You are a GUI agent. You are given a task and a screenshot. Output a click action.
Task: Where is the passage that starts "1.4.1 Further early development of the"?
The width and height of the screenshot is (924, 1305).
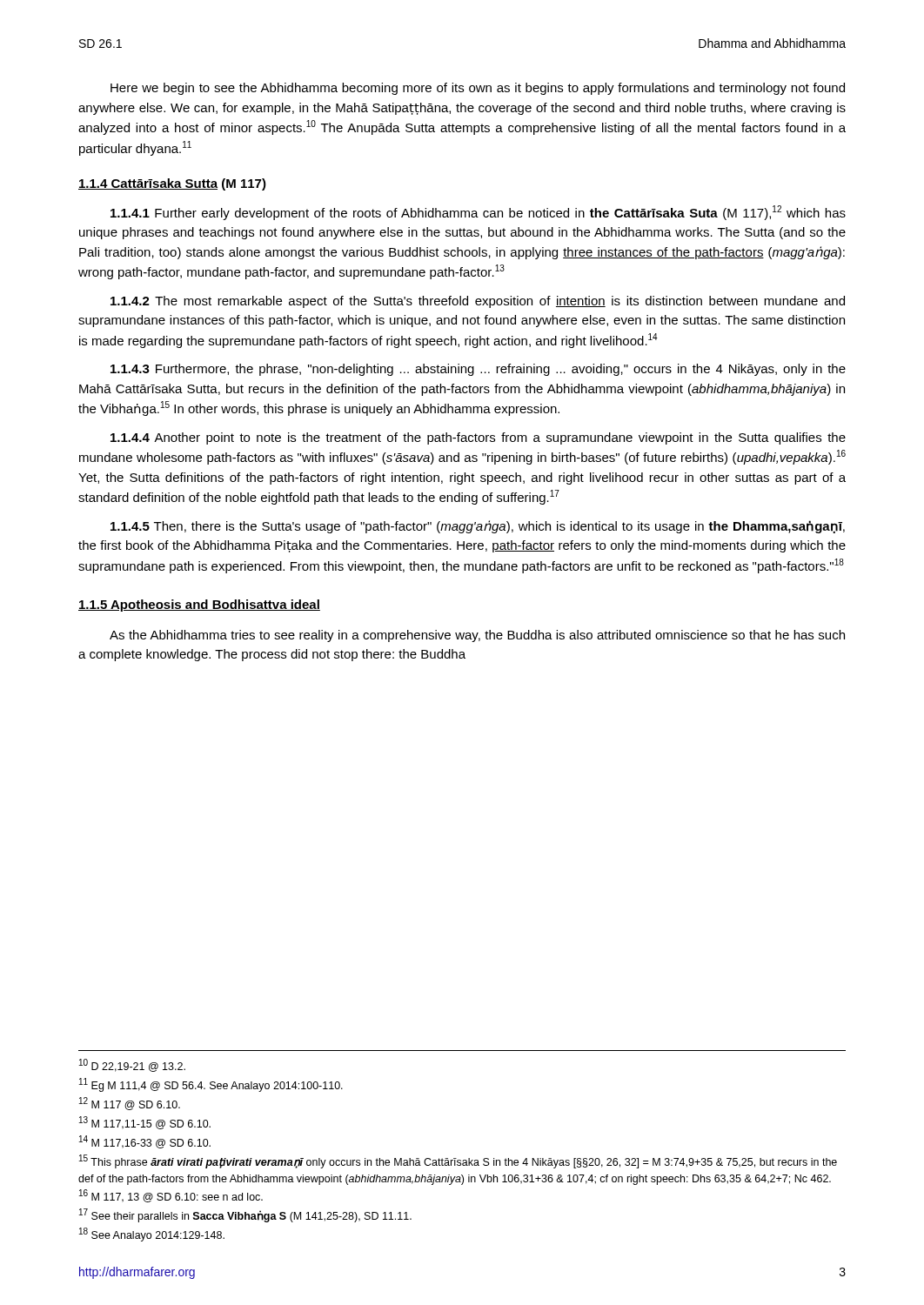coord(462,242)
